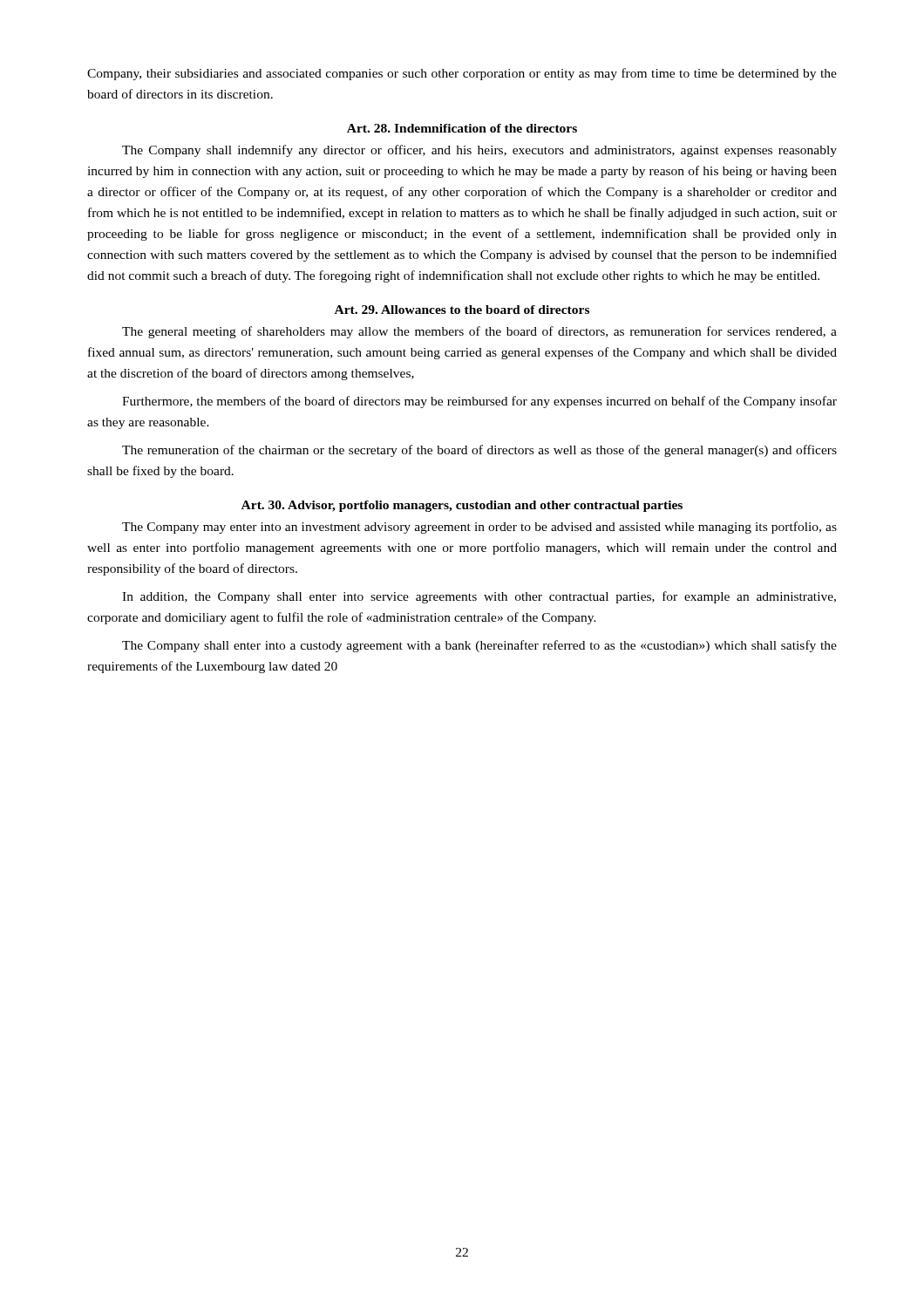Locate the text block containing "The Company shall indemnify any director or"
This screenshot has height=1308, width=924.
[462, 213]
